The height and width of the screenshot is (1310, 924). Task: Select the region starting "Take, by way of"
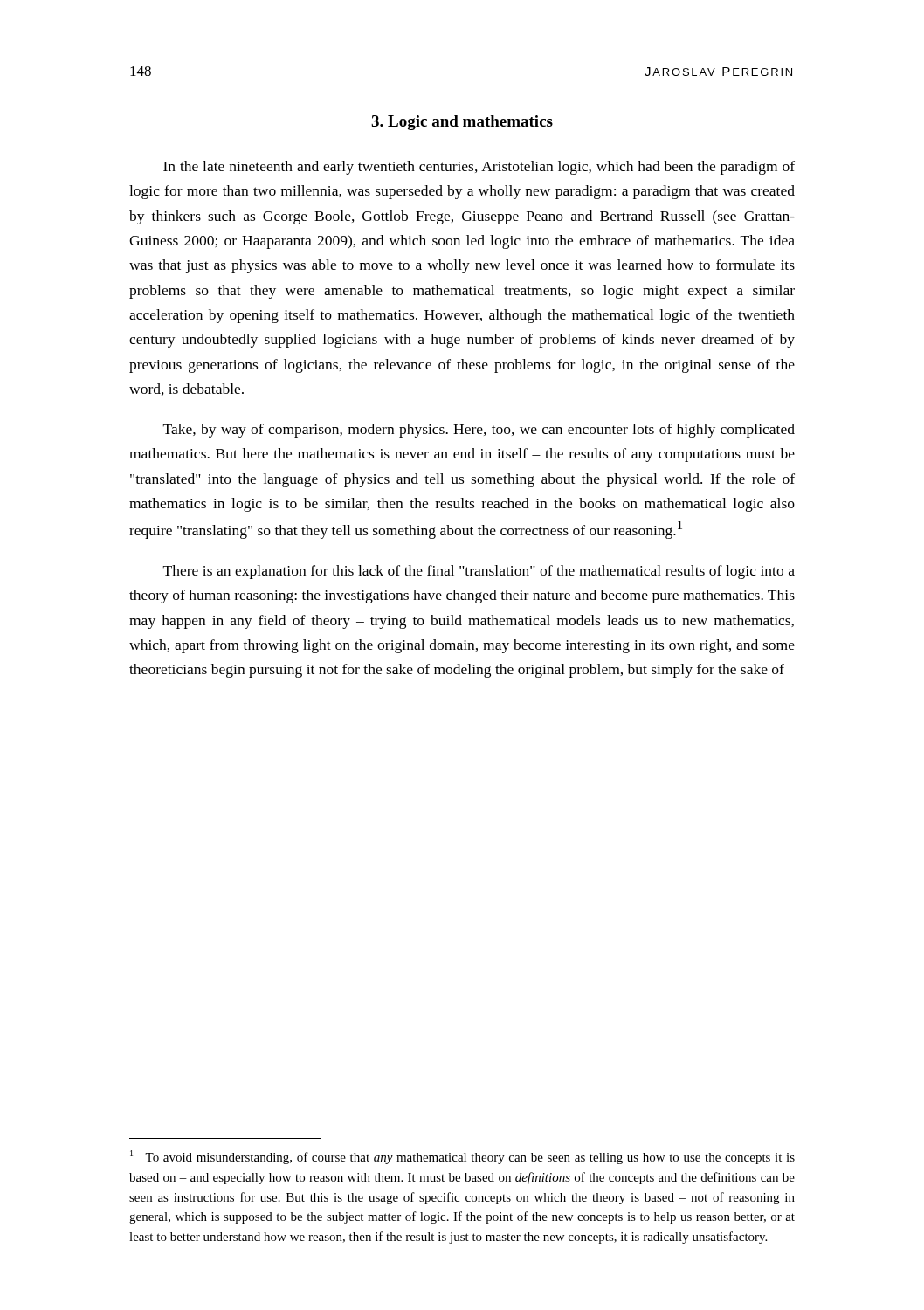(x=462, y=479)
